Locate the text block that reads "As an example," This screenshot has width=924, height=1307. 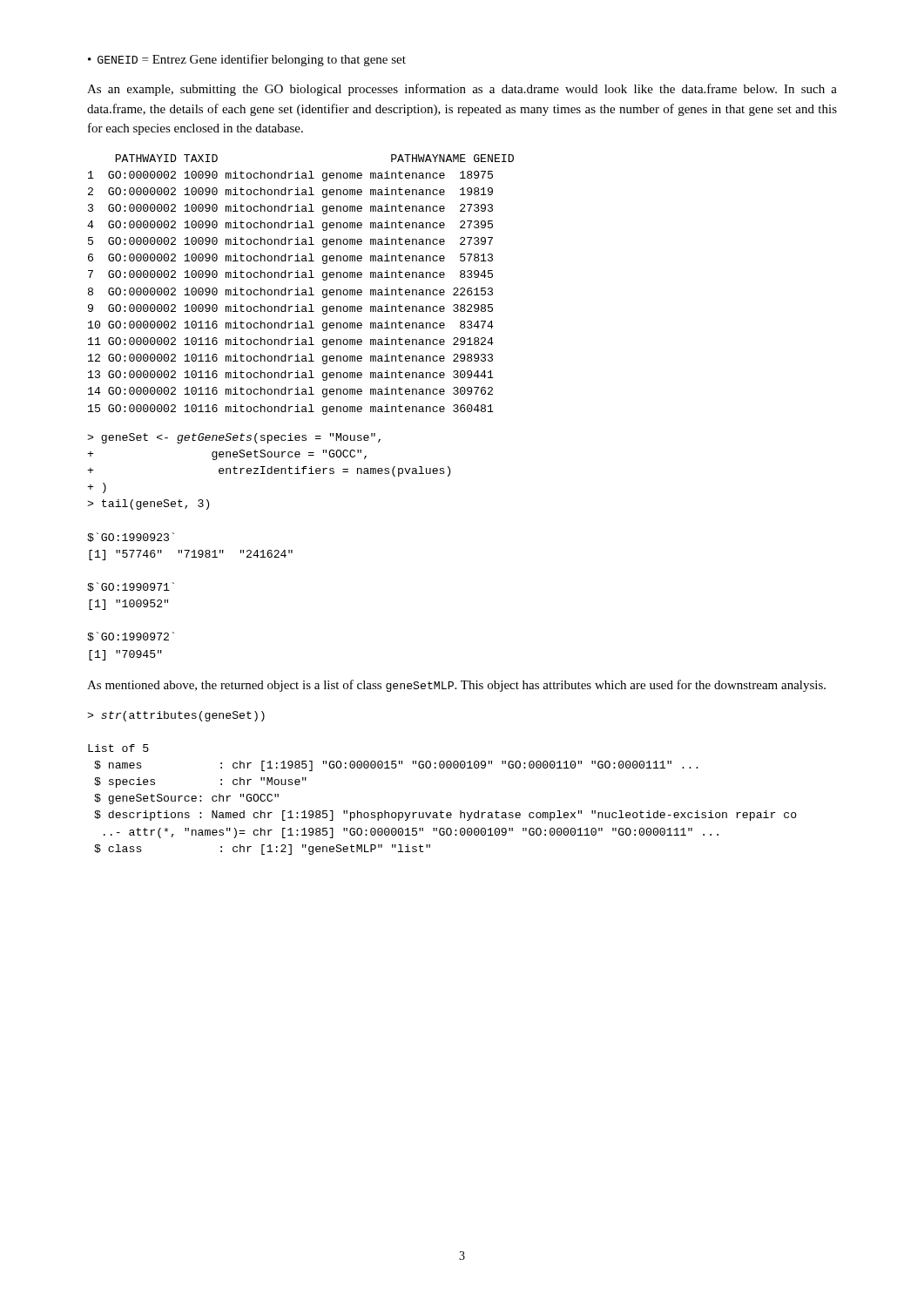pyautogui.click(x=462, y=108)
